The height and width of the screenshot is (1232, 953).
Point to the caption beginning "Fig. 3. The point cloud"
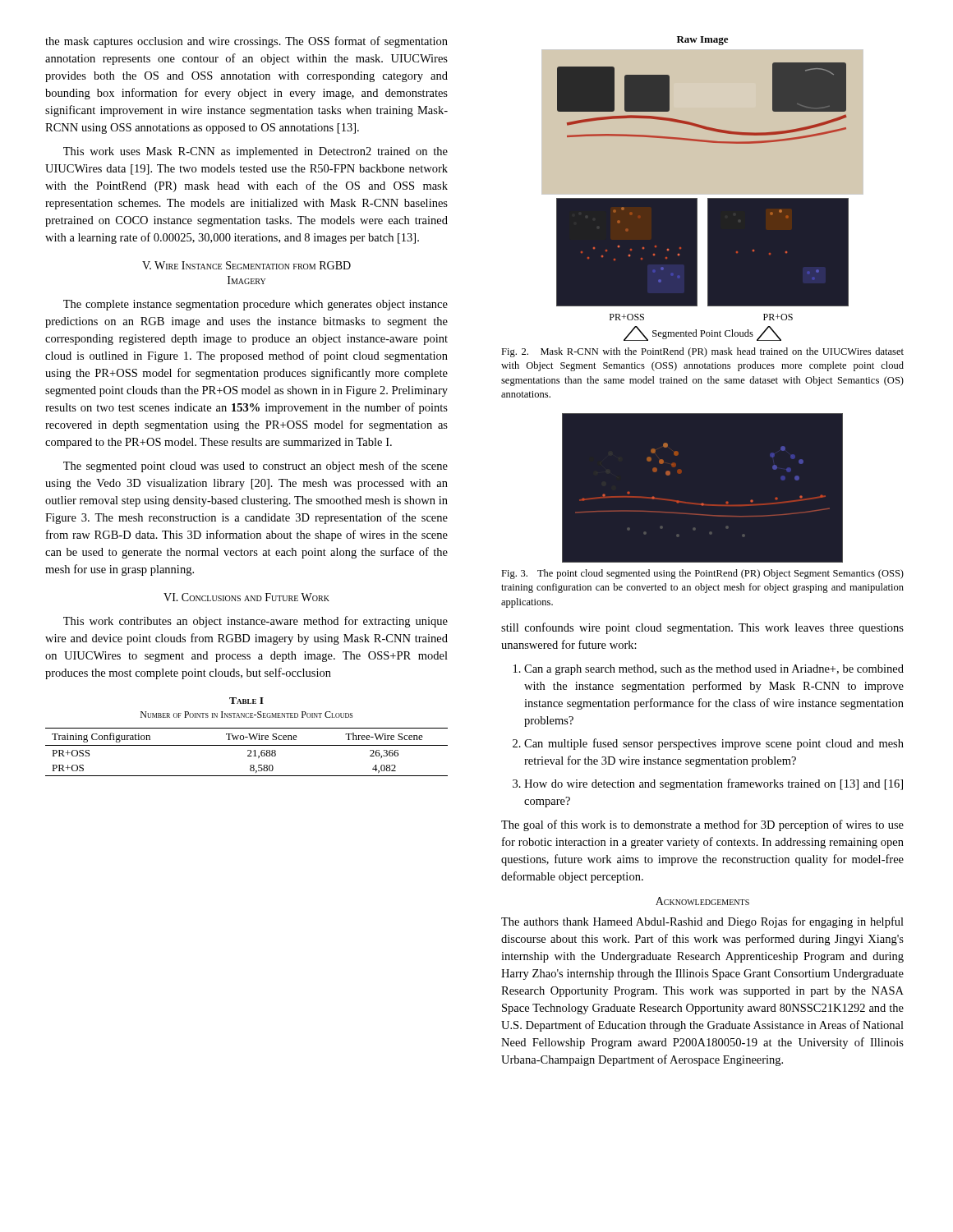[x=702, y=587]
